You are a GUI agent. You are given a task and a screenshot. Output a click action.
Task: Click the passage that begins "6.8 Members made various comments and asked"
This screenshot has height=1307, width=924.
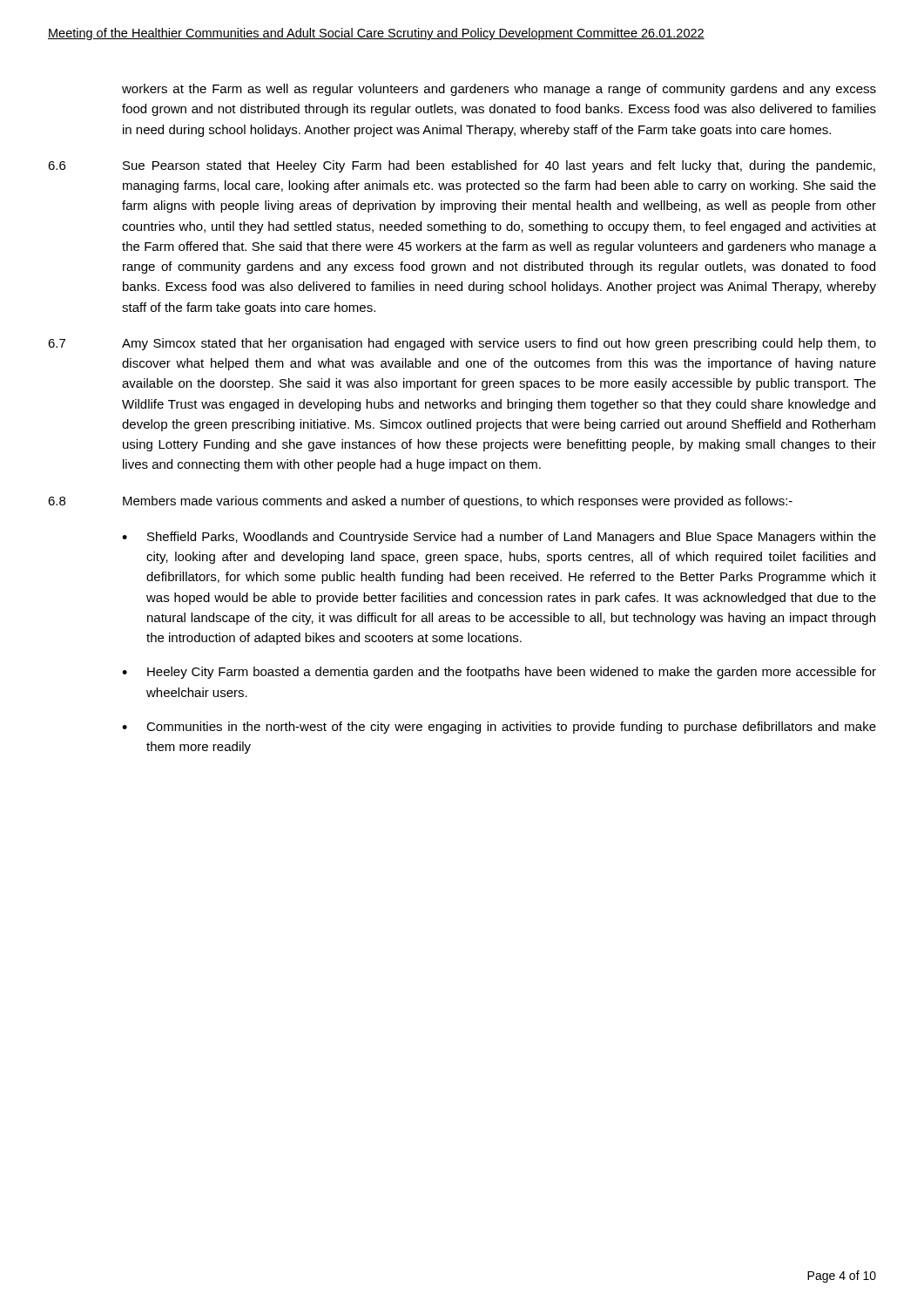coord(462,500)
